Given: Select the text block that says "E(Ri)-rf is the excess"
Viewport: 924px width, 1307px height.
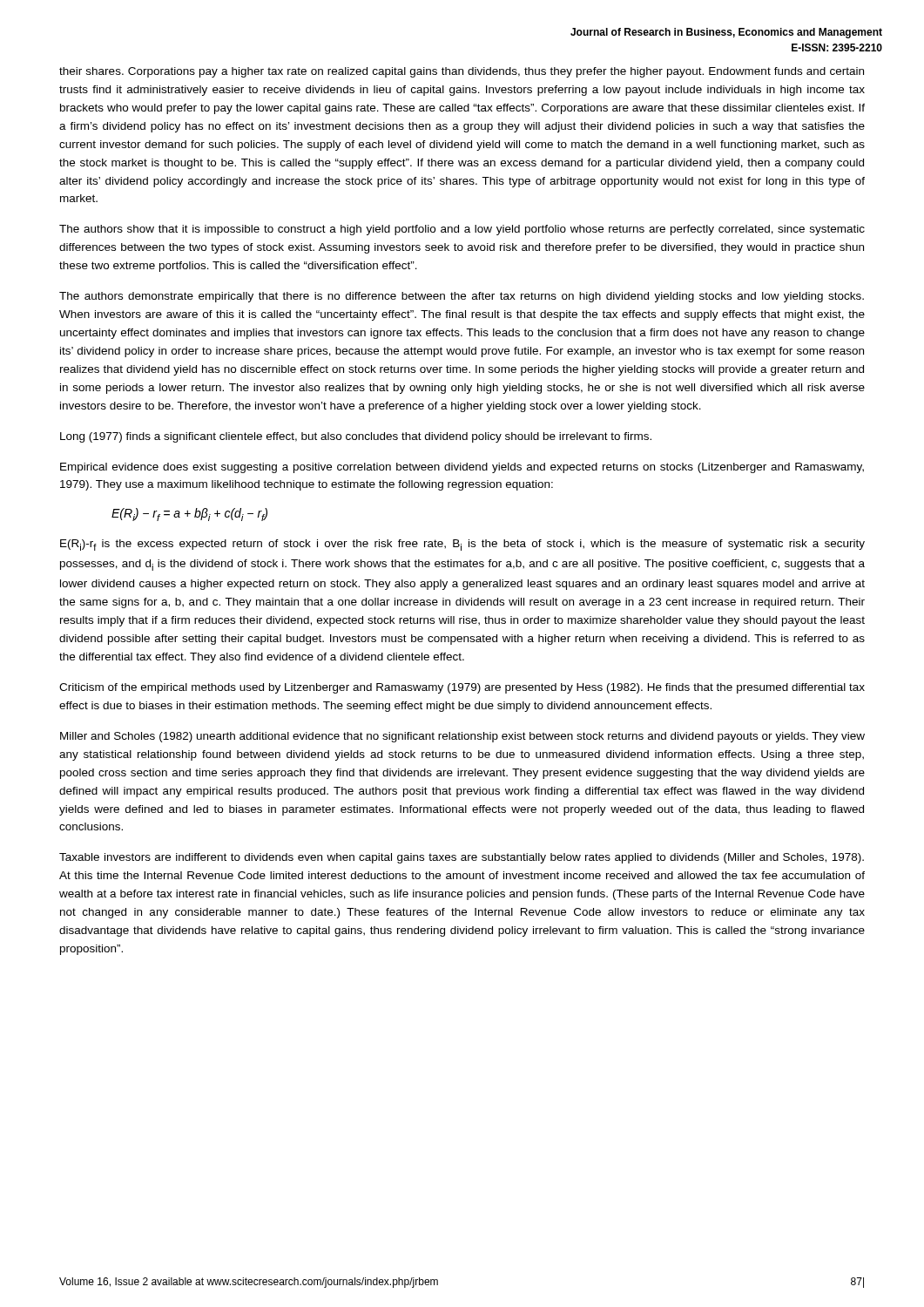Looking at the screenshot, I should click(x=462, y=600).
